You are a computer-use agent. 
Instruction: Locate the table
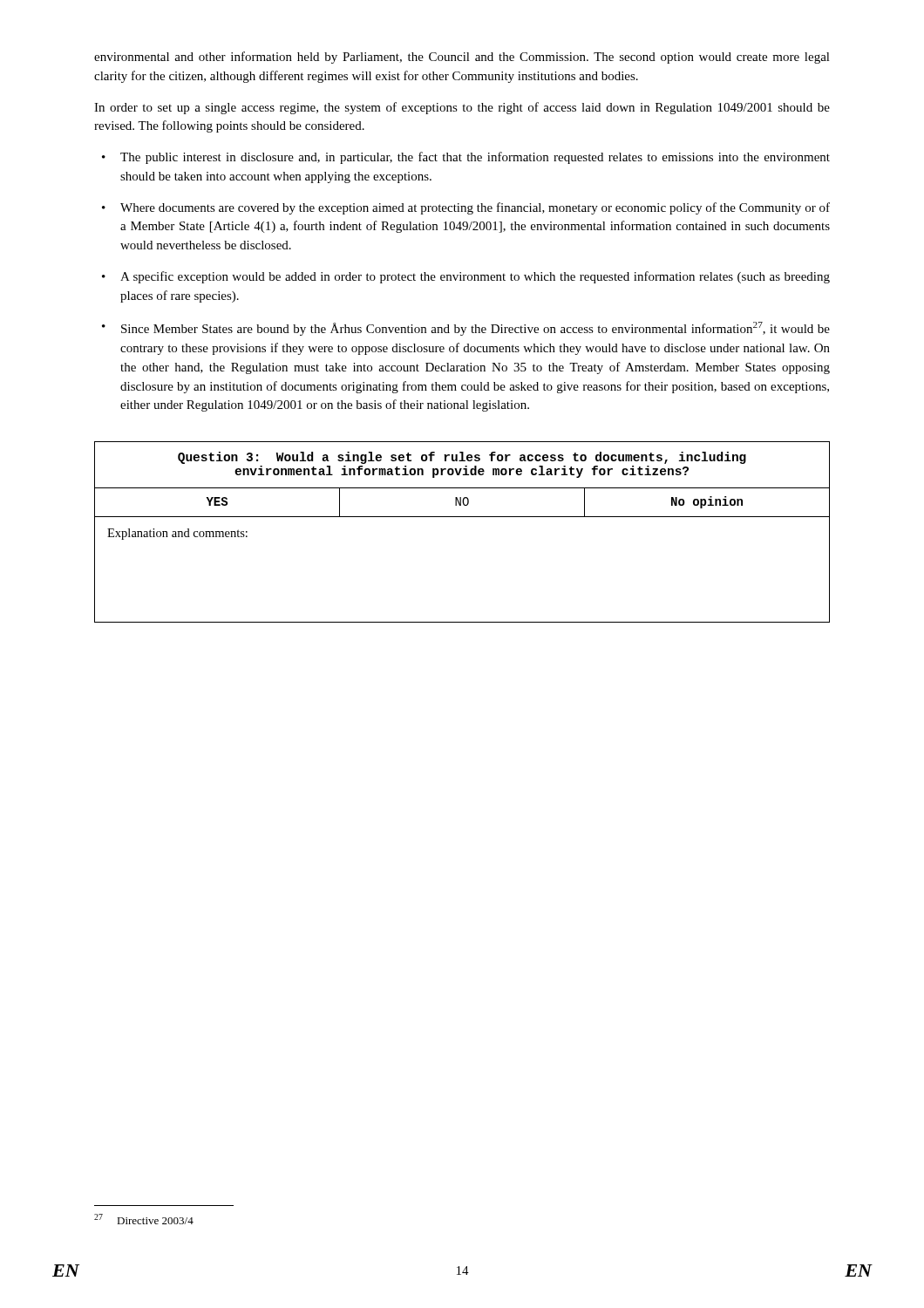coord(462,532)
